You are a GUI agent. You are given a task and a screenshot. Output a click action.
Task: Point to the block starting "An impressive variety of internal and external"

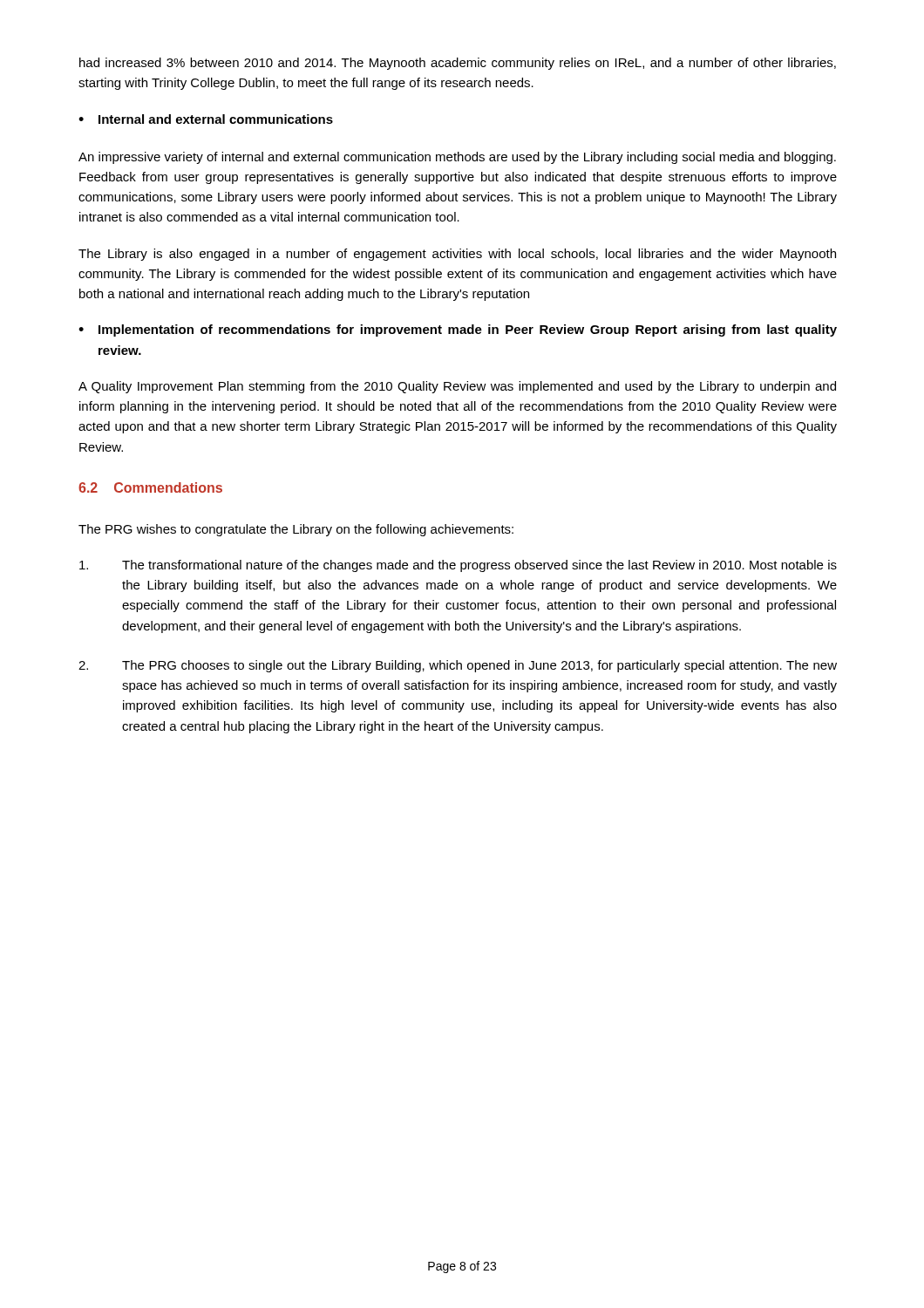click(458, 187)
